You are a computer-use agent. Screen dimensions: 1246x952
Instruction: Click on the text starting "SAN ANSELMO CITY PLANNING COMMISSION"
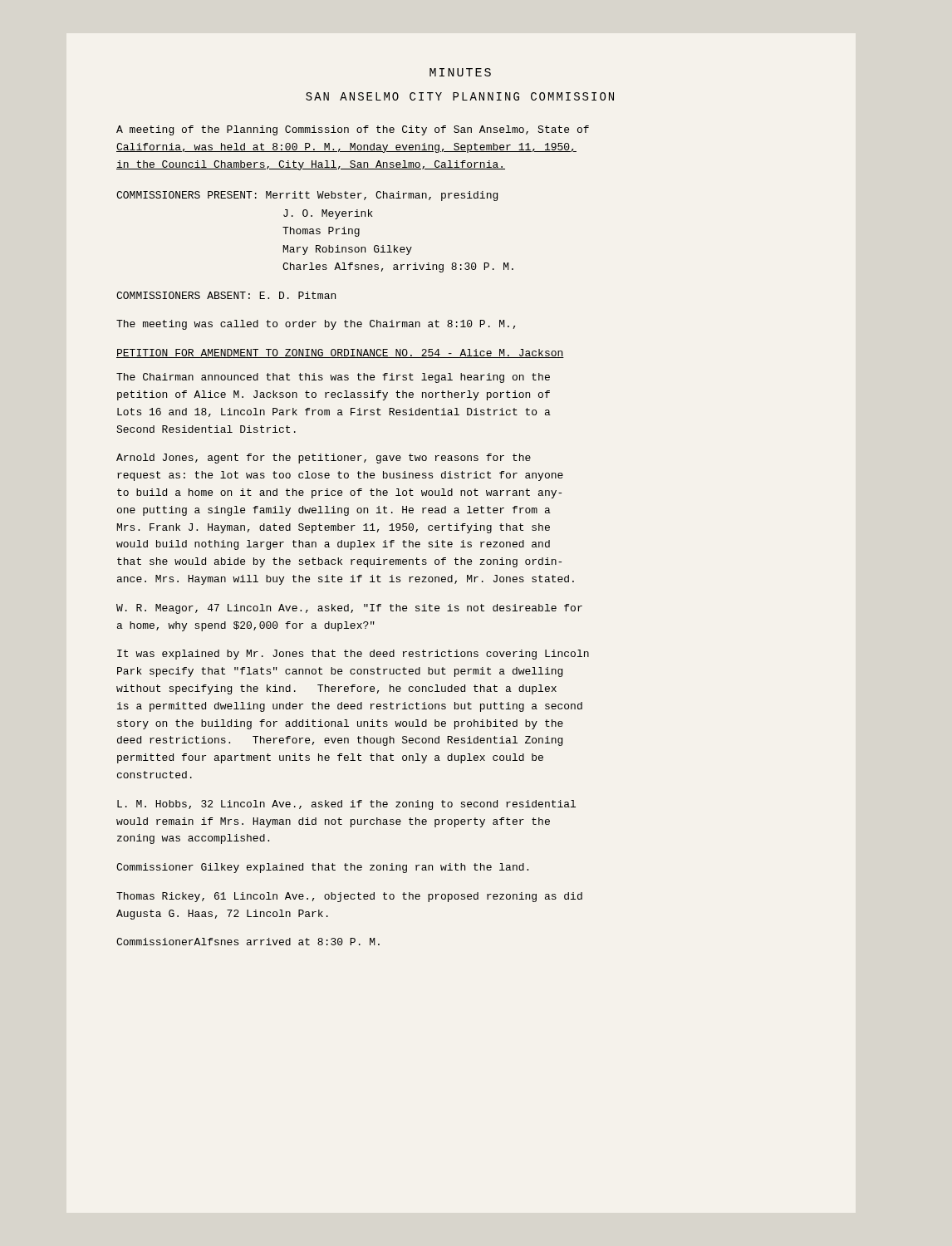[461, 97]
